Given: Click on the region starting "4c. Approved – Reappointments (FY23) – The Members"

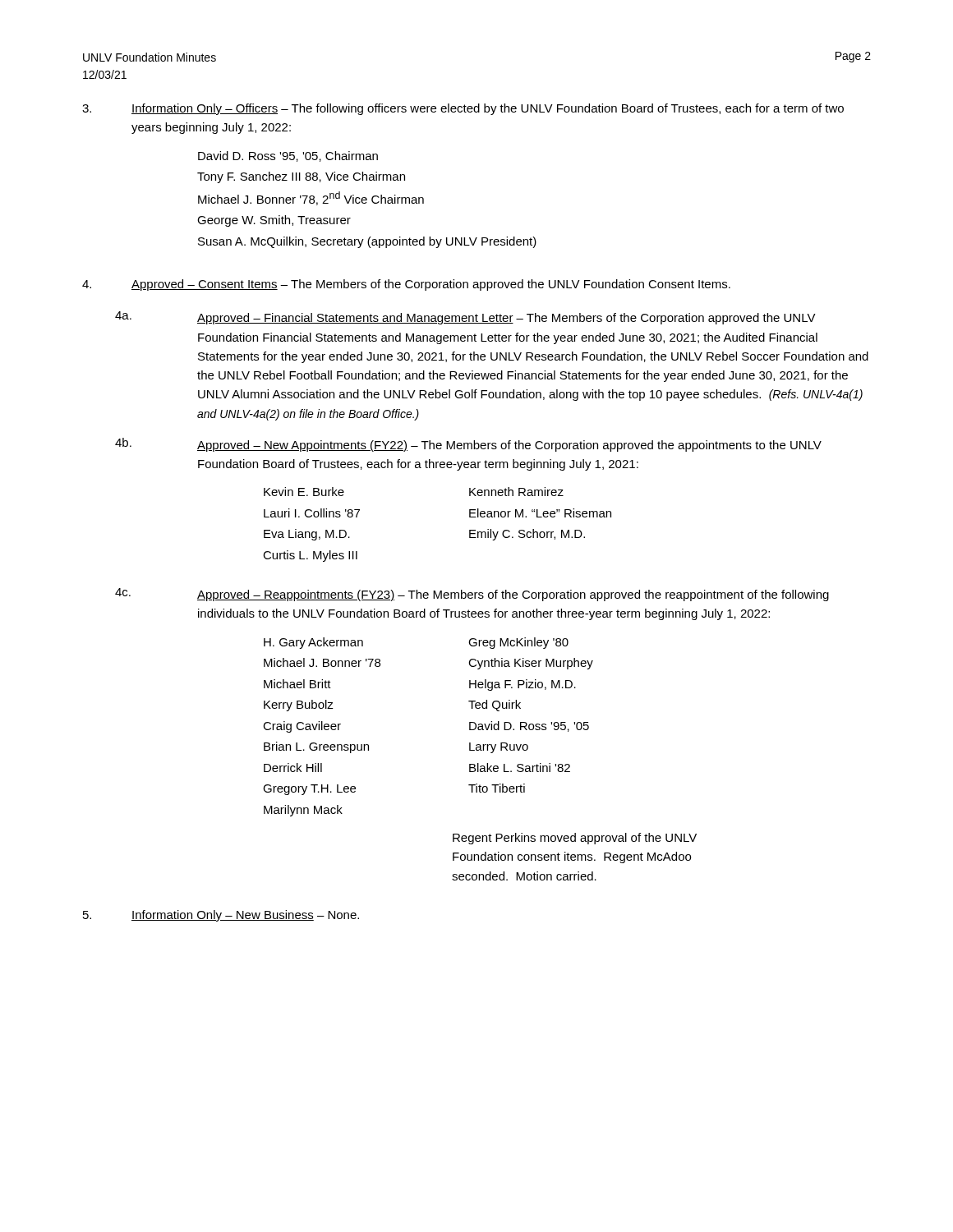Looking at the screenshot, I should click(476, 739).
